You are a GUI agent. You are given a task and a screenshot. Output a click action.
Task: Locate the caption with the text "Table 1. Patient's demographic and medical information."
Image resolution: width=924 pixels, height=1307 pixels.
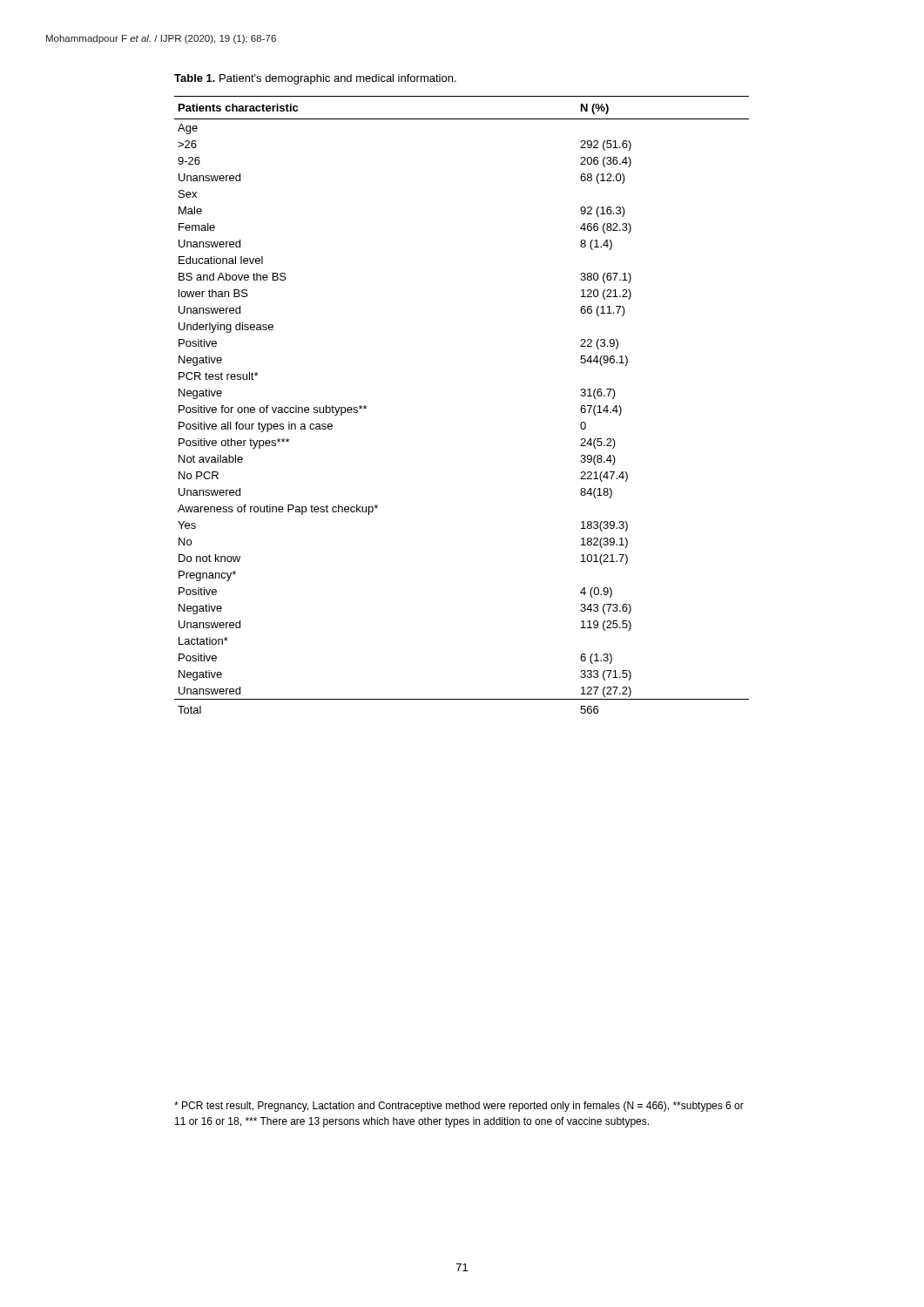click(x=315, y=78)
